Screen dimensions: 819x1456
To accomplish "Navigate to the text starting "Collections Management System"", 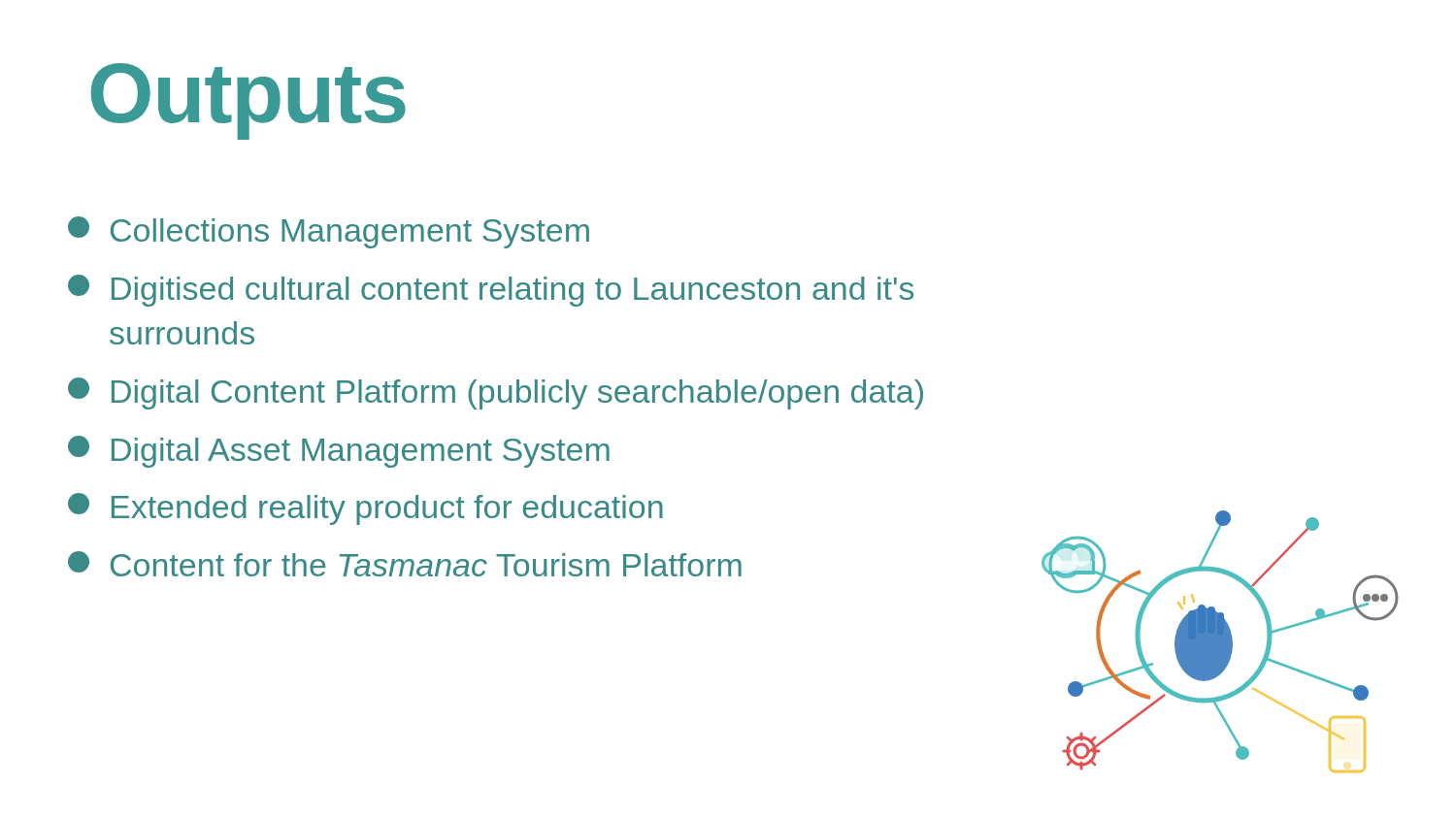I will [x=330, y=231].
